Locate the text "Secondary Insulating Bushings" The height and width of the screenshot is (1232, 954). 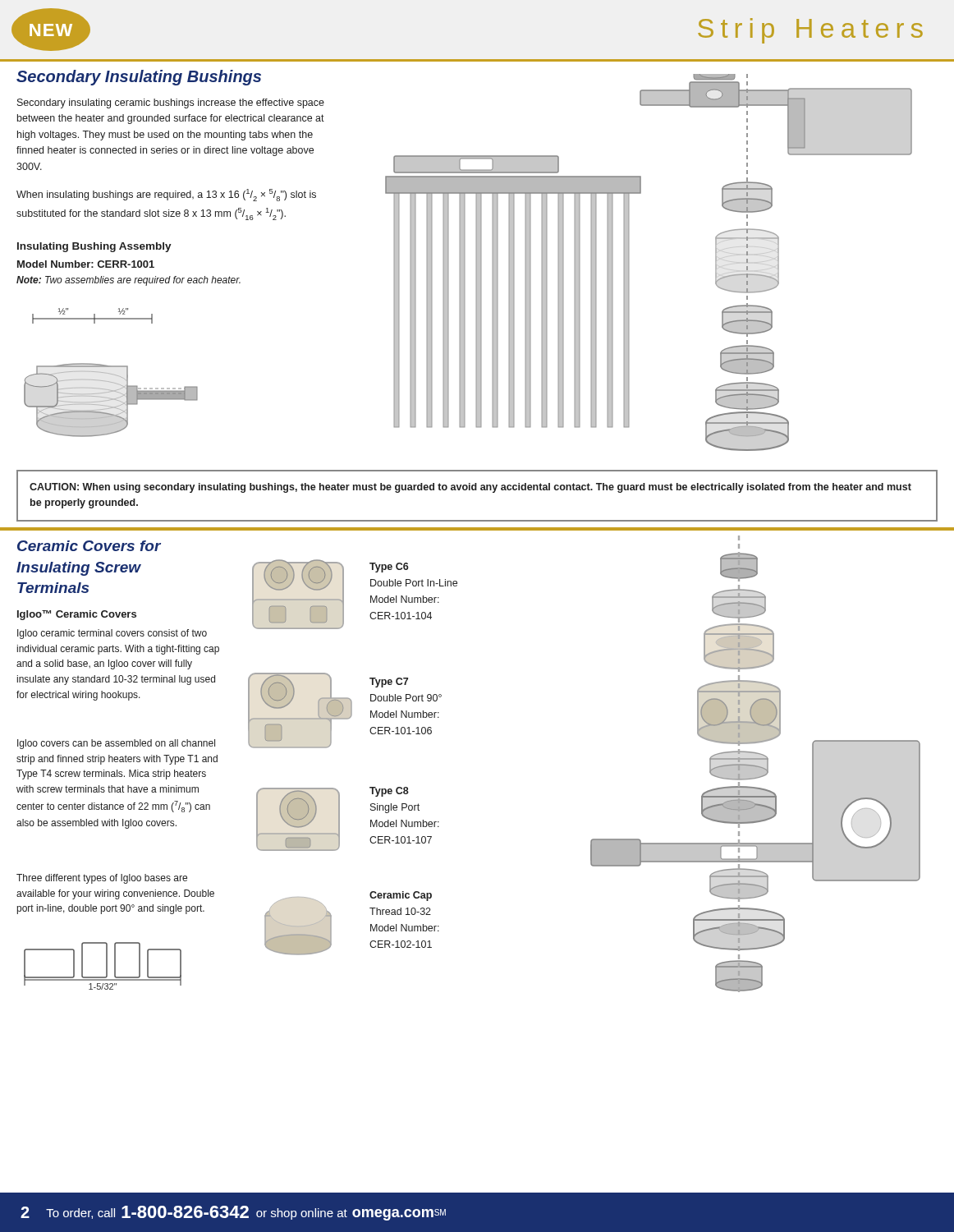click(x=139, y=76)
